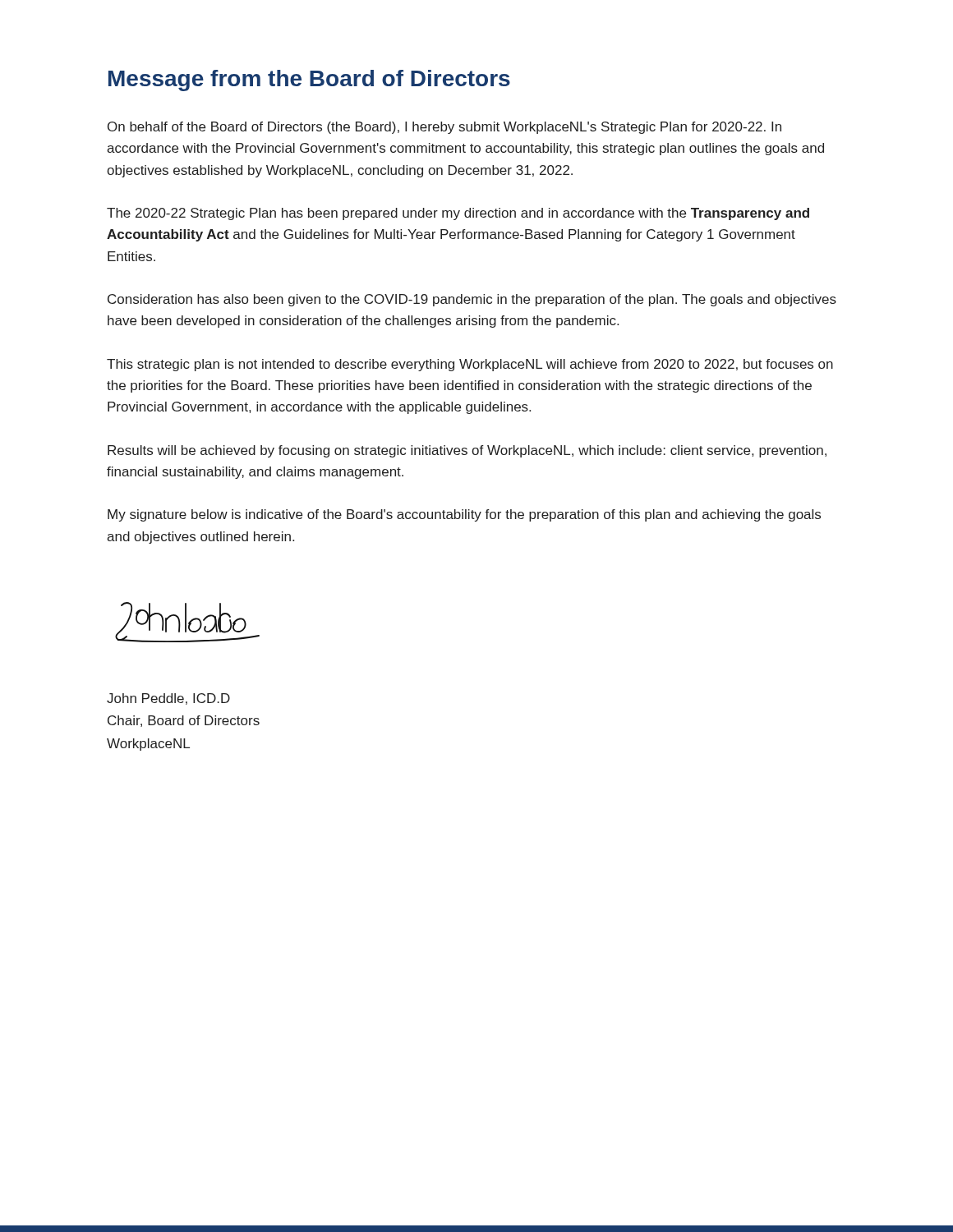
Task: Select the text block starting "The 2020-22 Strategic"
Action: 459,235
